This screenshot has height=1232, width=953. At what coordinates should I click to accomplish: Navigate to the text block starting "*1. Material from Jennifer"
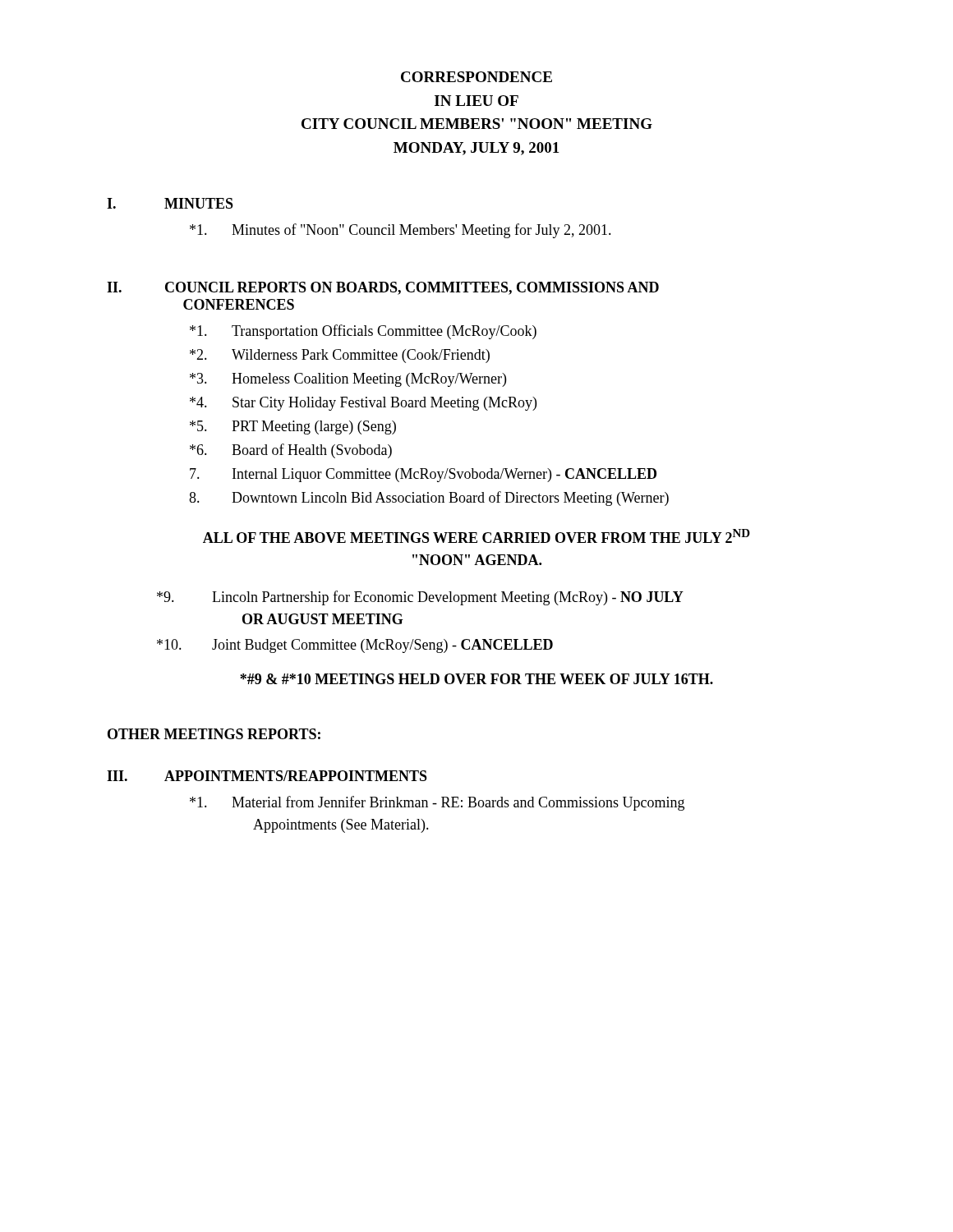518,814
